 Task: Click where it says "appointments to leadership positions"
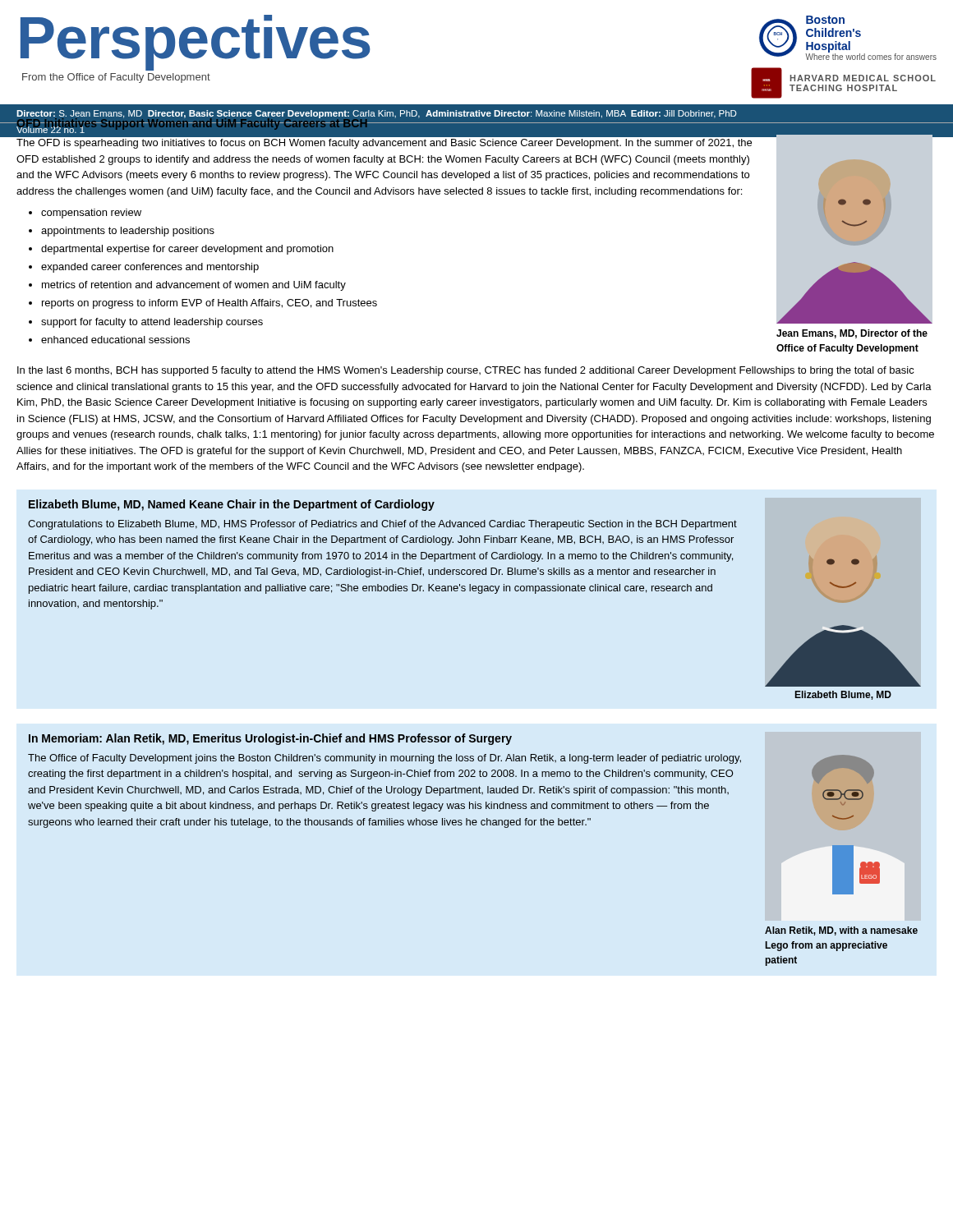point(128,231)
